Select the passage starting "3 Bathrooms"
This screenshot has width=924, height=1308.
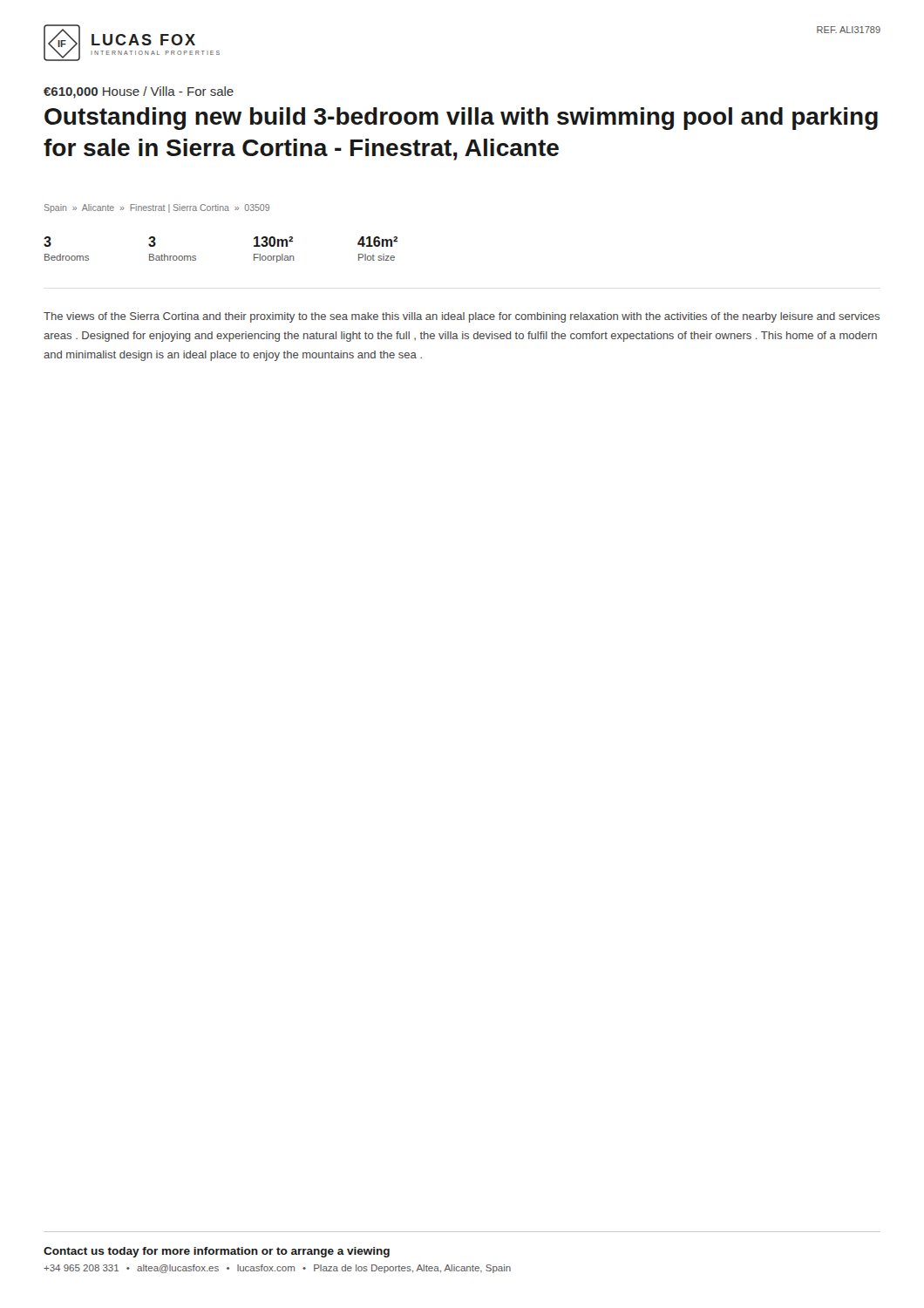click(x=192, y=248)
